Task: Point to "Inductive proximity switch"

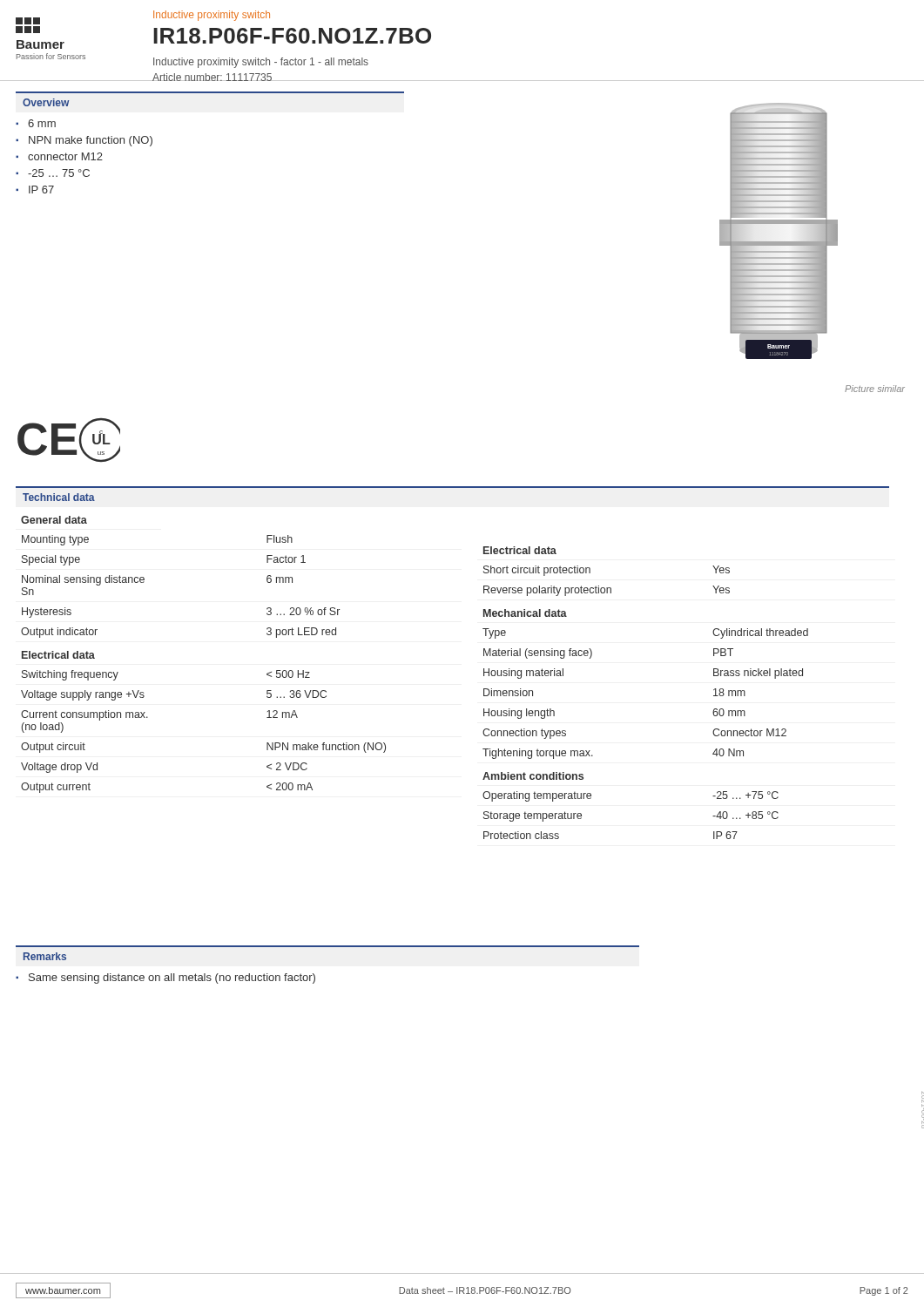Action: [212, 15]
